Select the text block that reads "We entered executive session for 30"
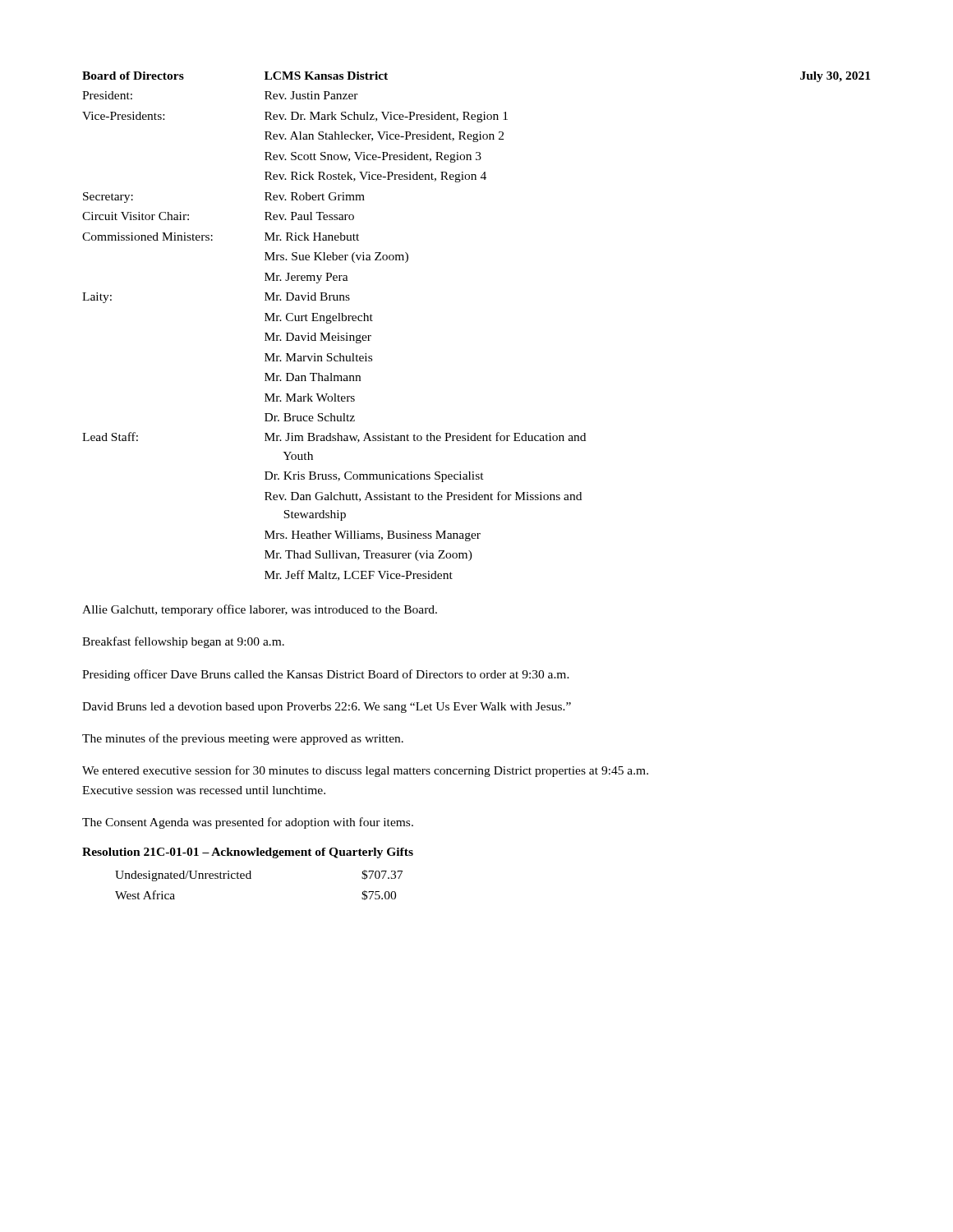The image size is (953, 1232). [366, 780]
